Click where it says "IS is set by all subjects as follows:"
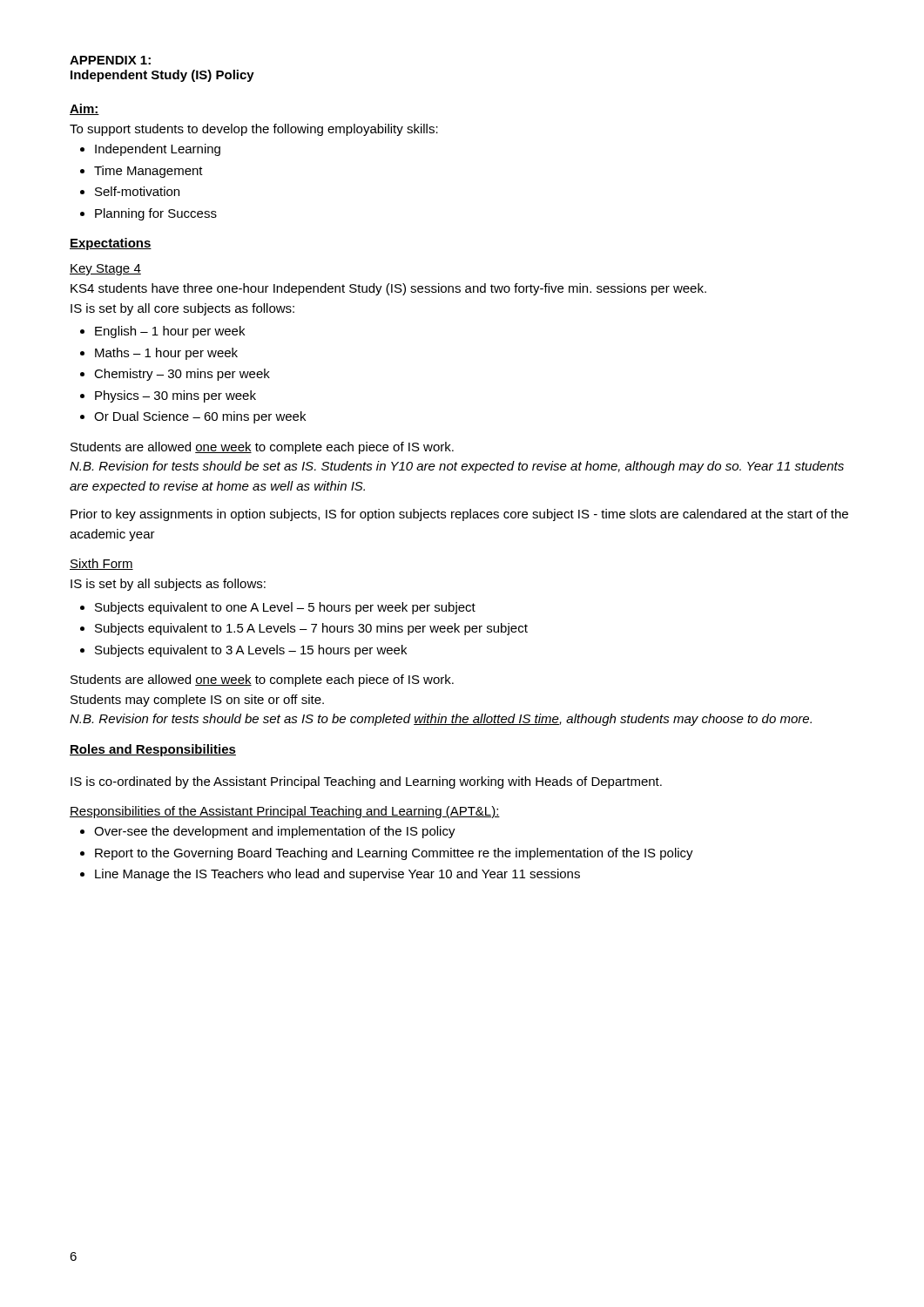Screen dimensions: 1307x924 168,583
